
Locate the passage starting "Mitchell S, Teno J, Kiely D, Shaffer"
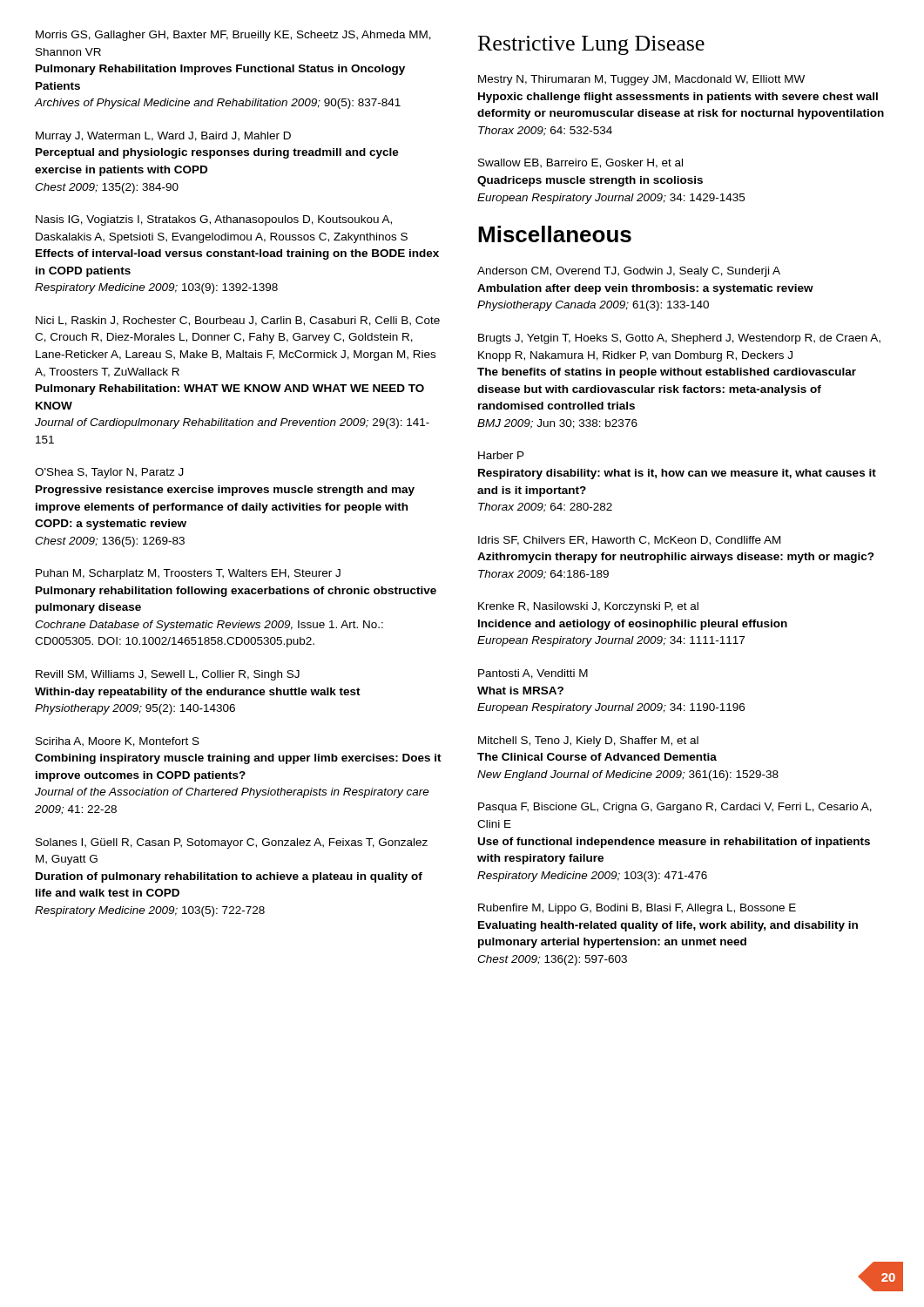pyautogui.click(x=628, y=757)
